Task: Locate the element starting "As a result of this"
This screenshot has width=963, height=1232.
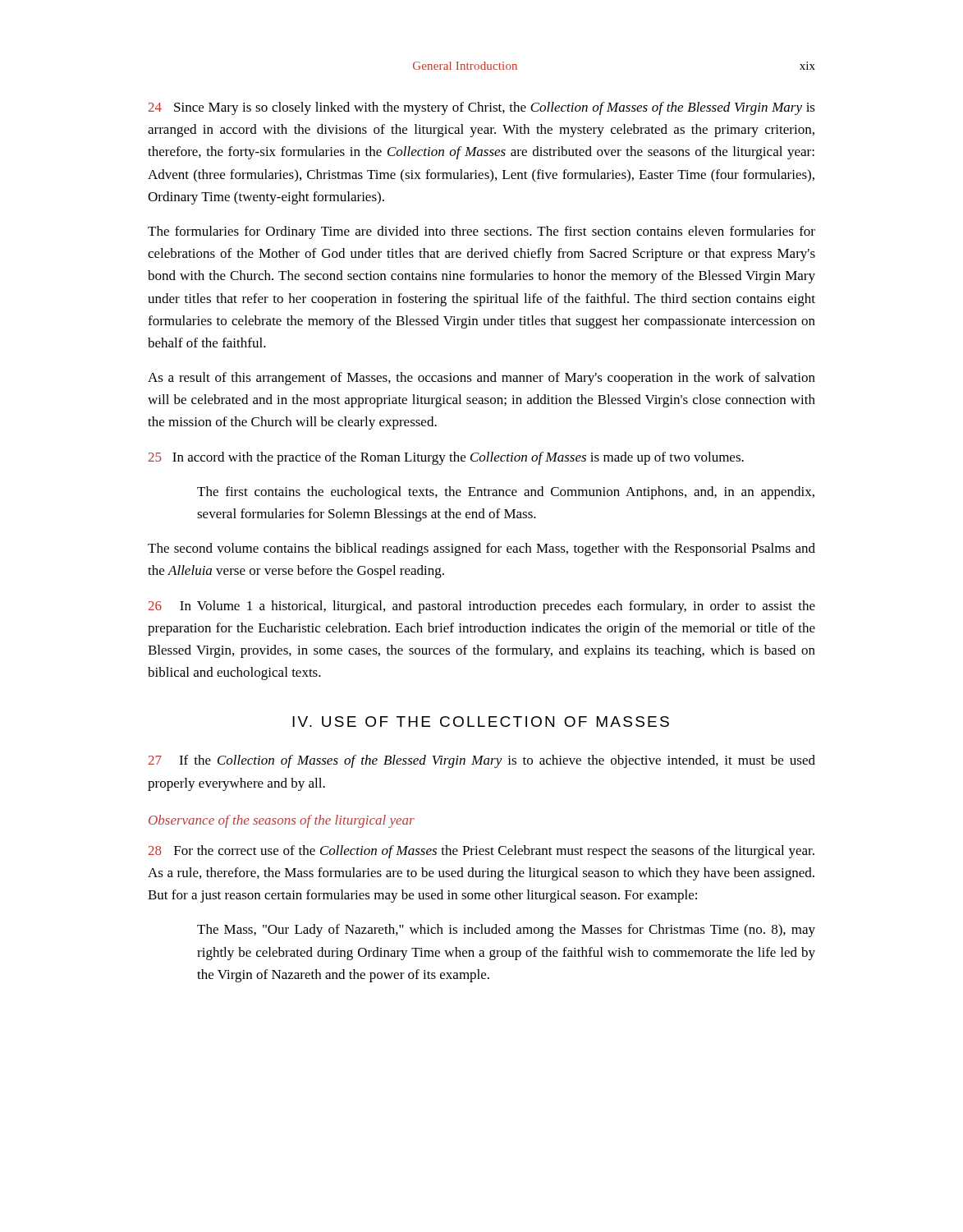Action: 482,400
